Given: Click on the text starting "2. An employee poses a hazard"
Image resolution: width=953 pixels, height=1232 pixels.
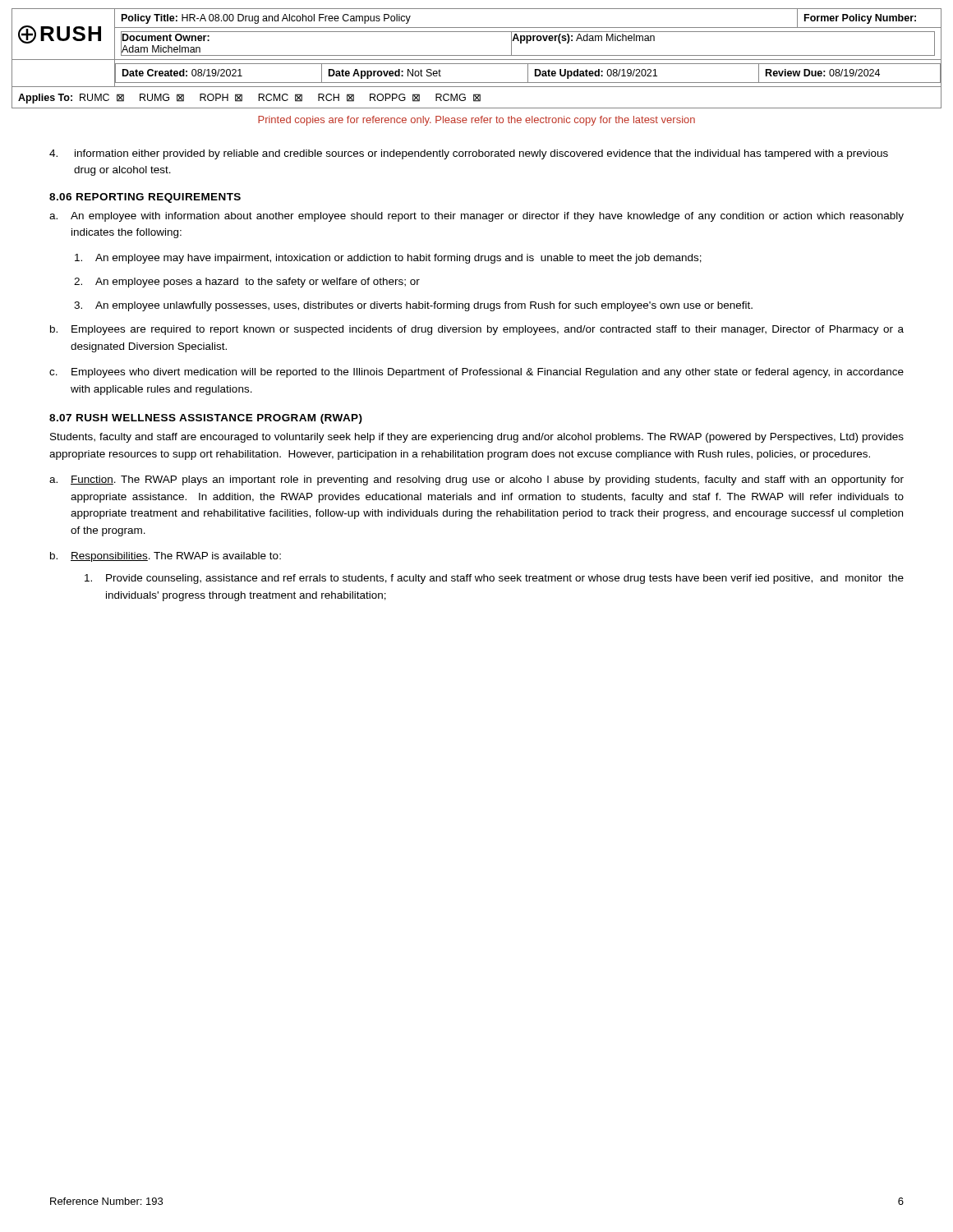Looking at the screenshot, I should click(x=247, y=283).
